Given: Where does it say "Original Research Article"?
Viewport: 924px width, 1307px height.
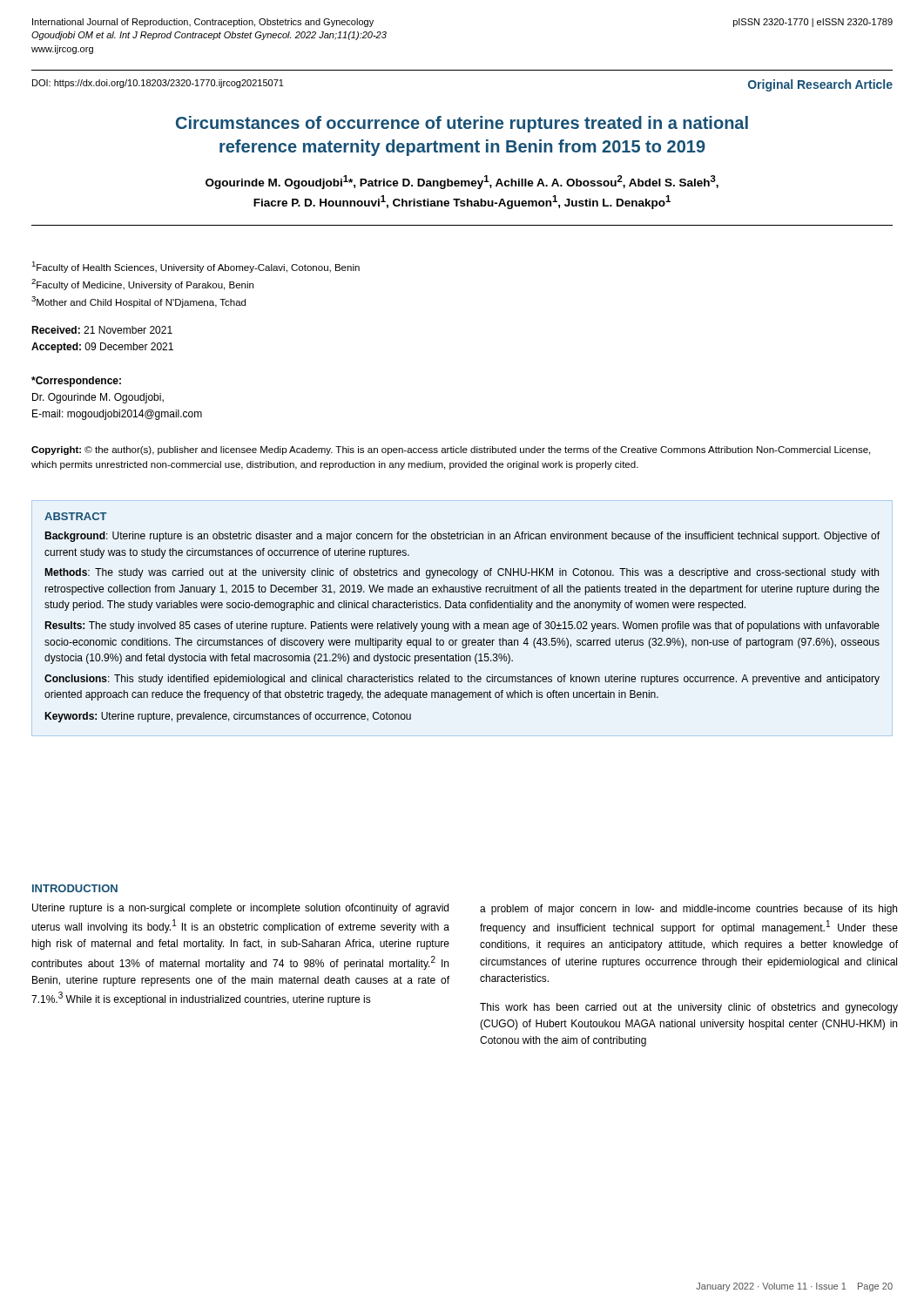Looking at the screenshot, I should click(820, 84).
